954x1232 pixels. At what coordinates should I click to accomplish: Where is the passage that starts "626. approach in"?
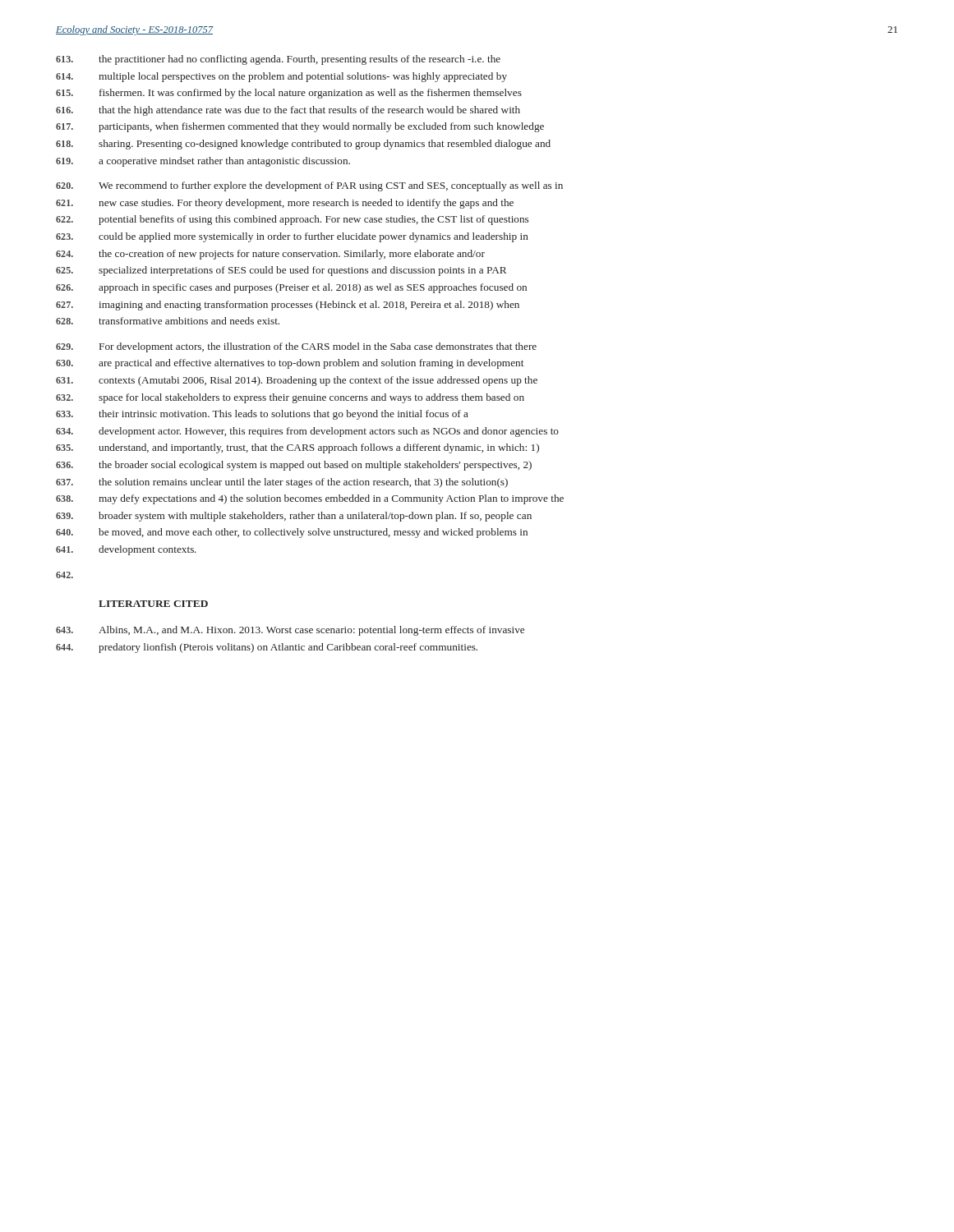pos(477,288)
